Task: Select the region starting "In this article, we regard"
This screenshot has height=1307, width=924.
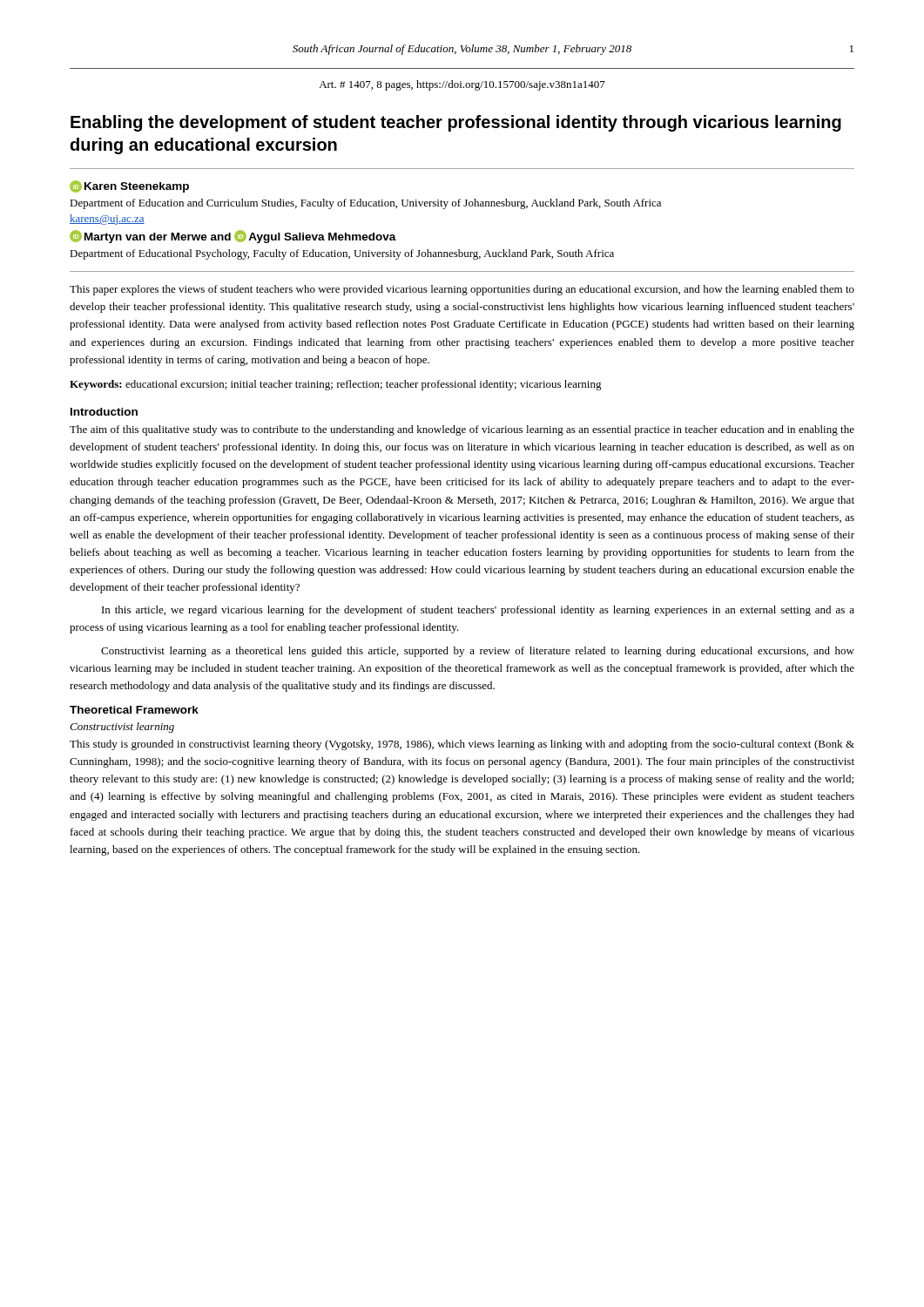Action: pyautogui.click(x=462, y=619)
